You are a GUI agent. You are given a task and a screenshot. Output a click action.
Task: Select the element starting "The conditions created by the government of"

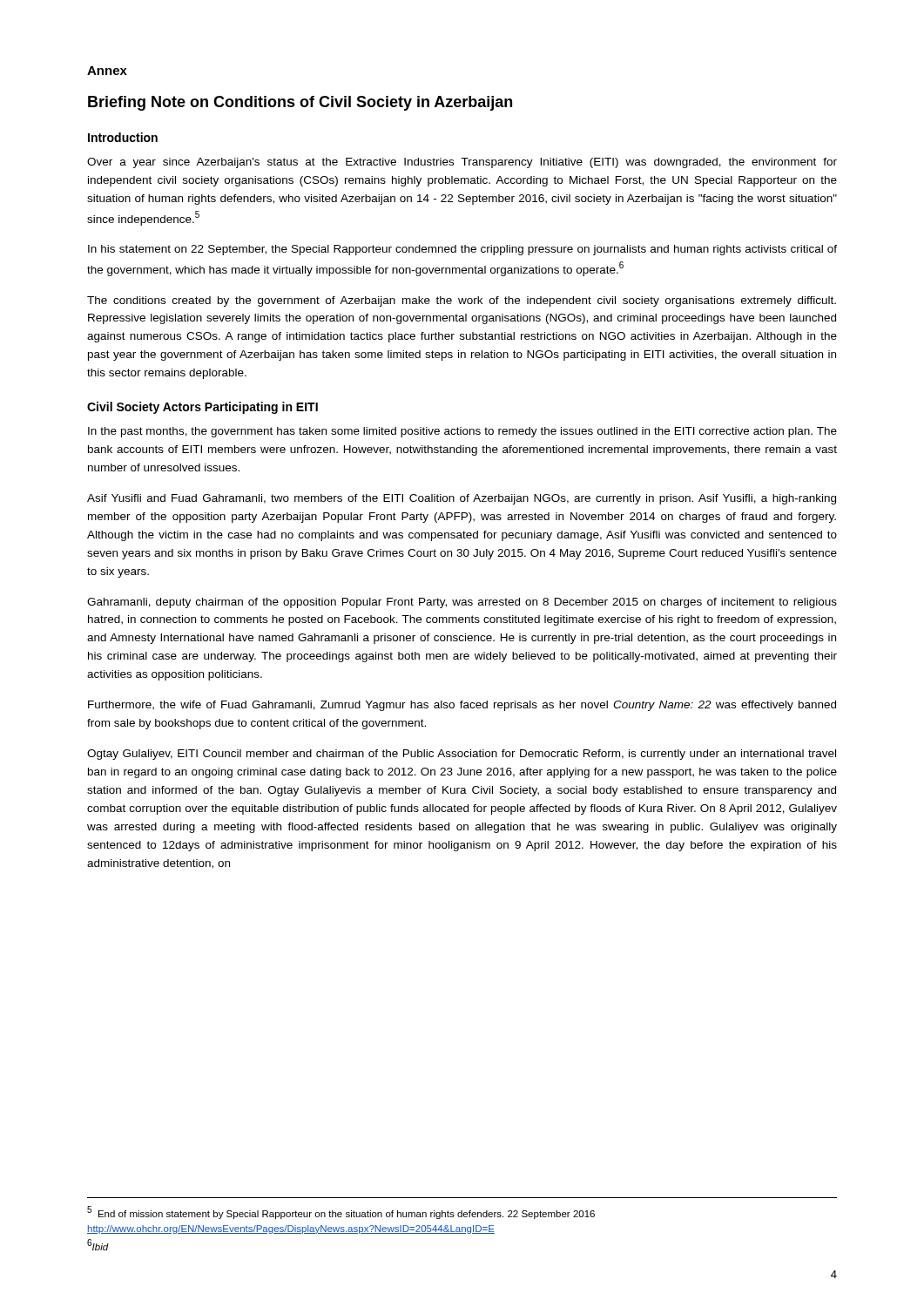pos(462,336)
